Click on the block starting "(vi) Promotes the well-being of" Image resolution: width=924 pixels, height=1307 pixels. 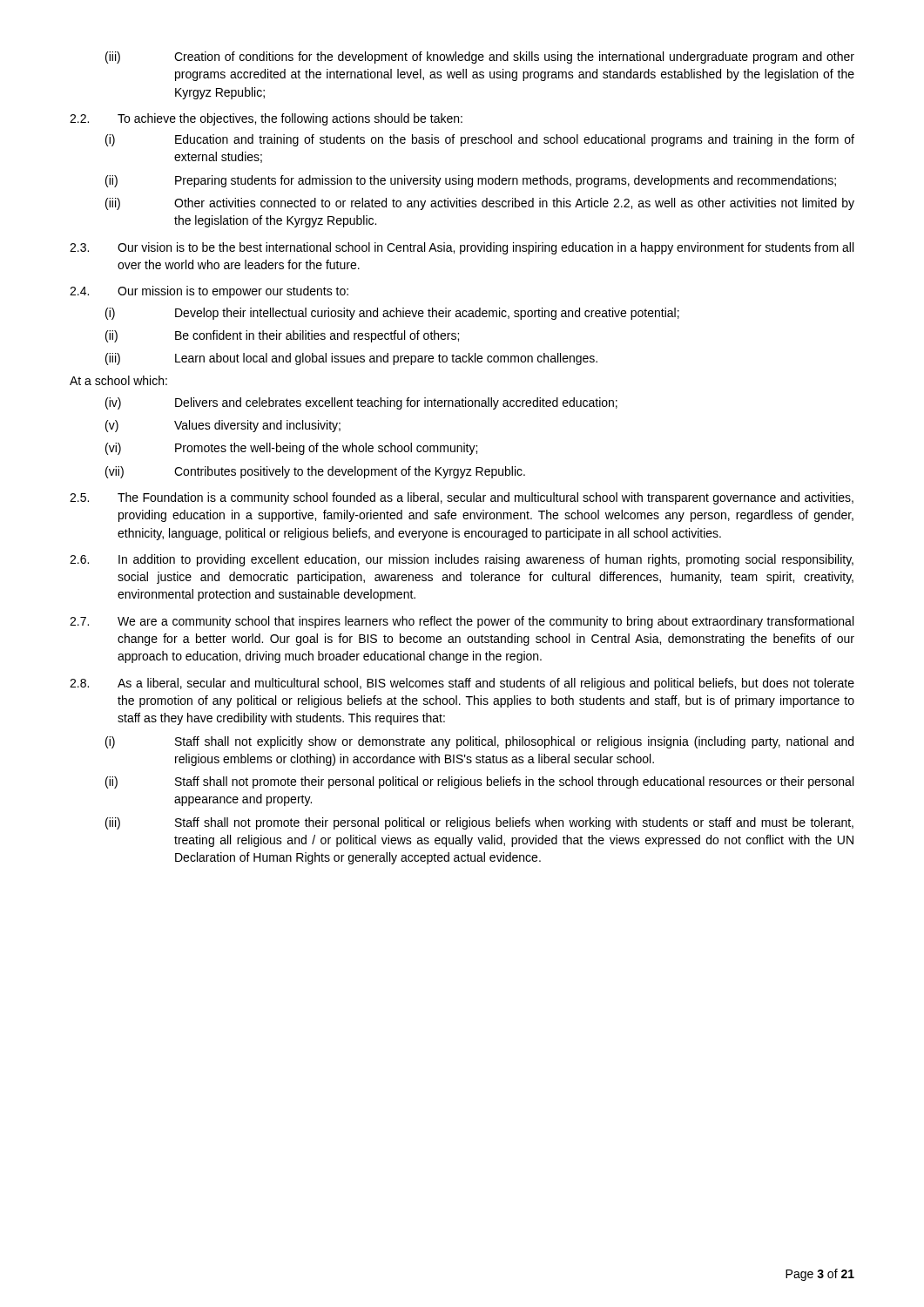tap(462, 448)
